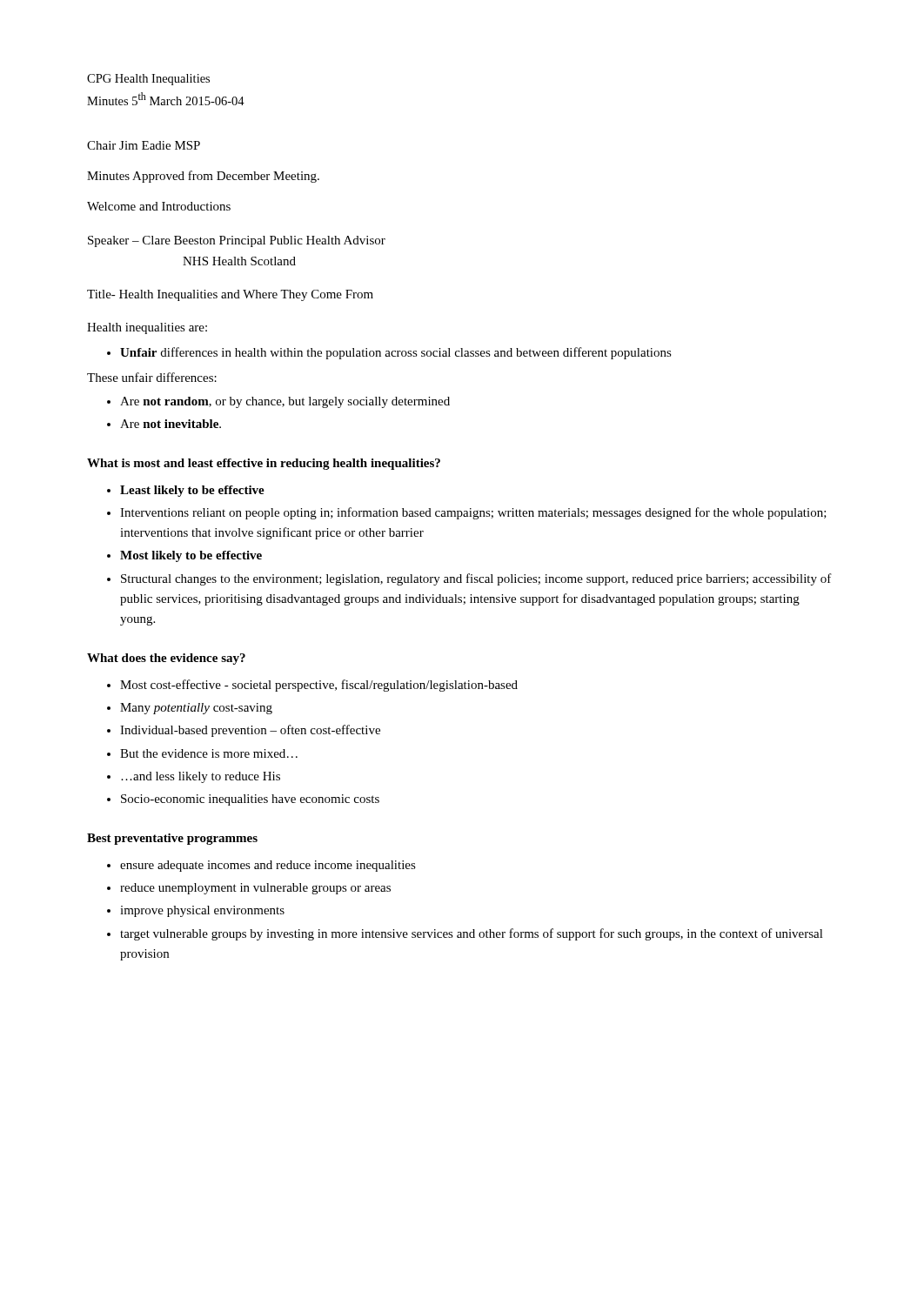This screenshot has height=1305, width=924.
Task: Find the block on this page that starts "Are not random,"
Action: point(278,402)
